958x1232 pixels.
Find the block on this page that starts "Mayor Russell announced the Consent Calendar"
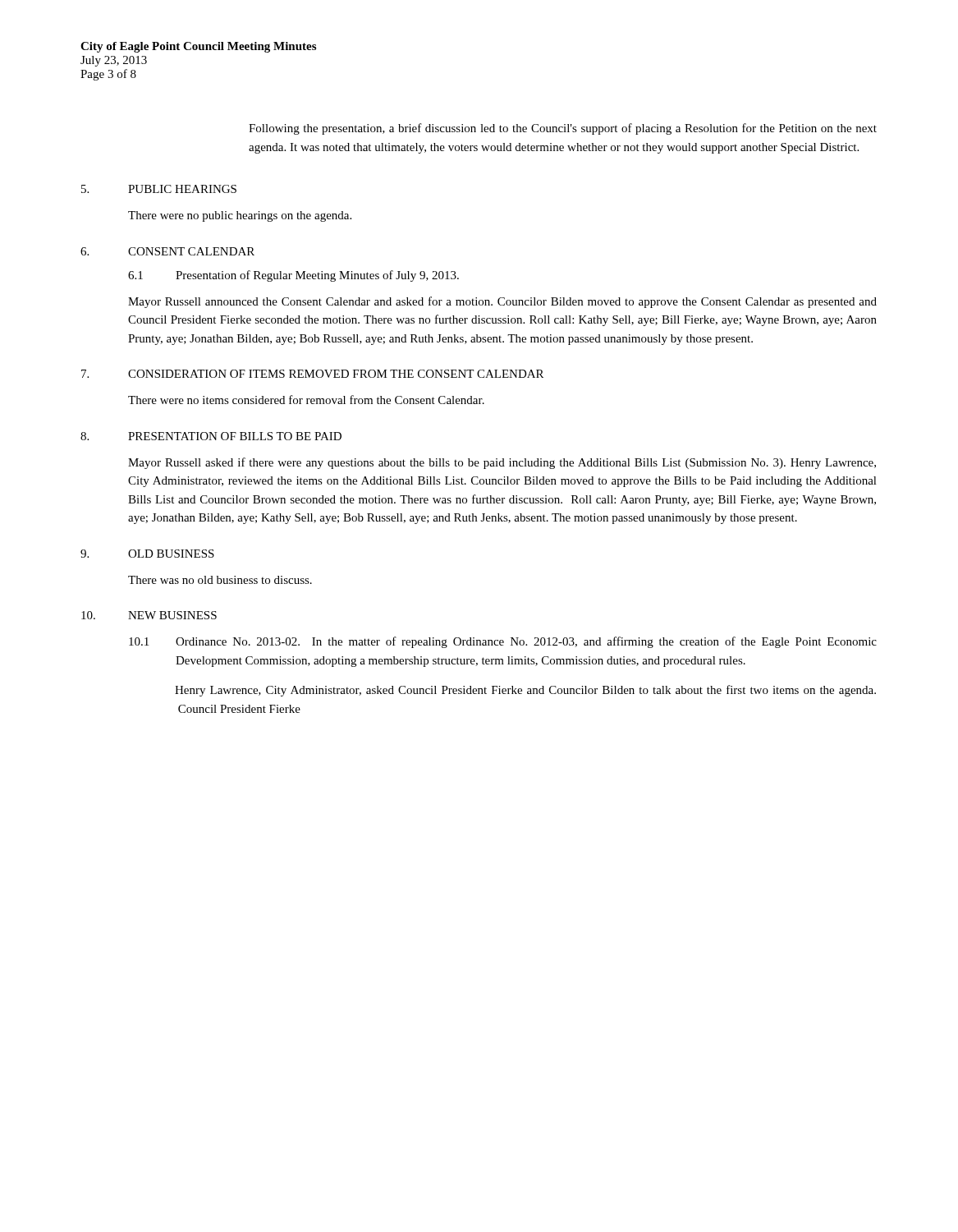coord(502,320)
